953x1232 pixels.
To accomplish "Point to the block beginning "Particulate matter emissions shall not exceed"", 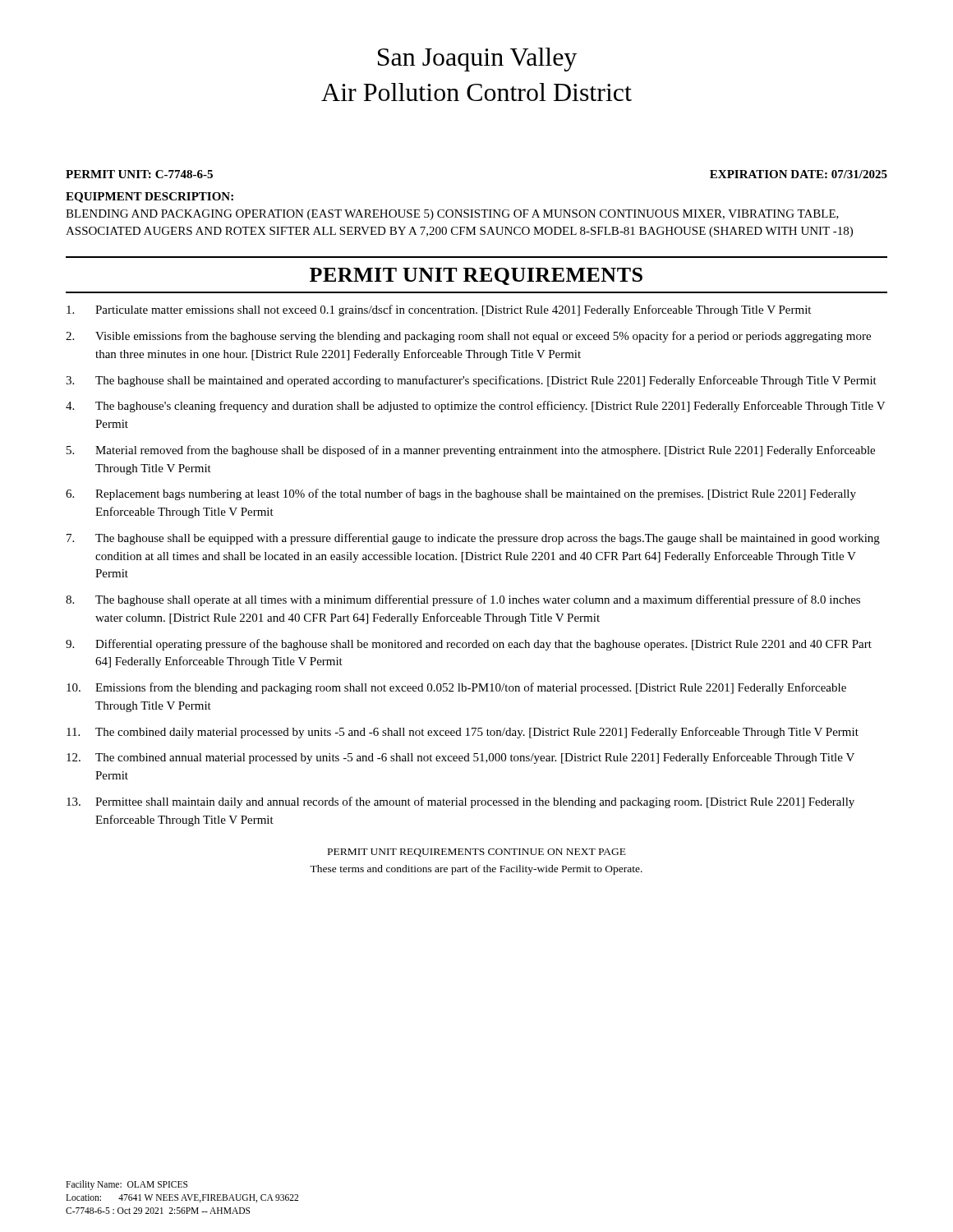I will pos(476,311).
